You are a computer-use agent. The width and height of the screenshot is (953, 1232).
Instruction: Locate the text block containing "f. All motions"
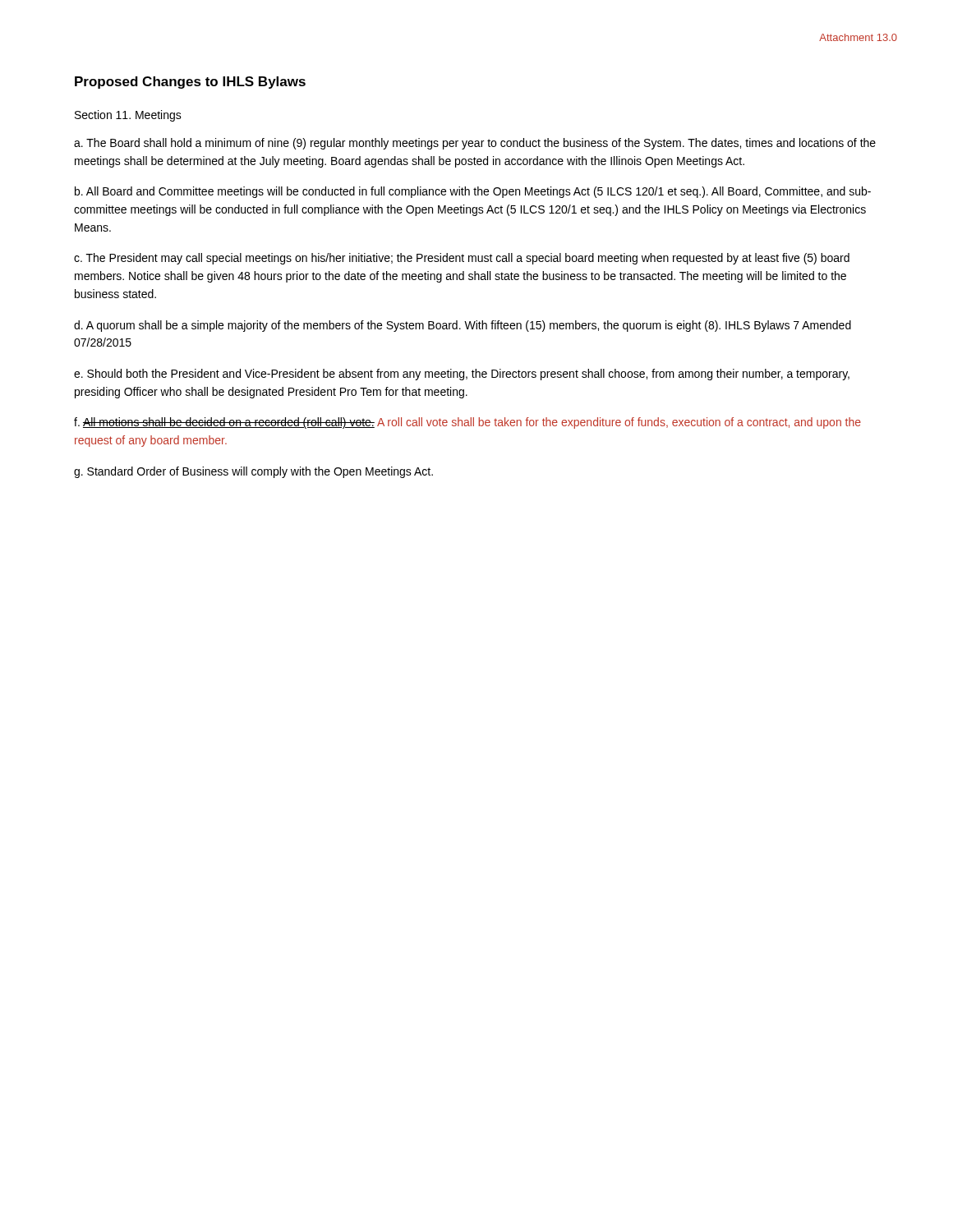pos(467,431)
